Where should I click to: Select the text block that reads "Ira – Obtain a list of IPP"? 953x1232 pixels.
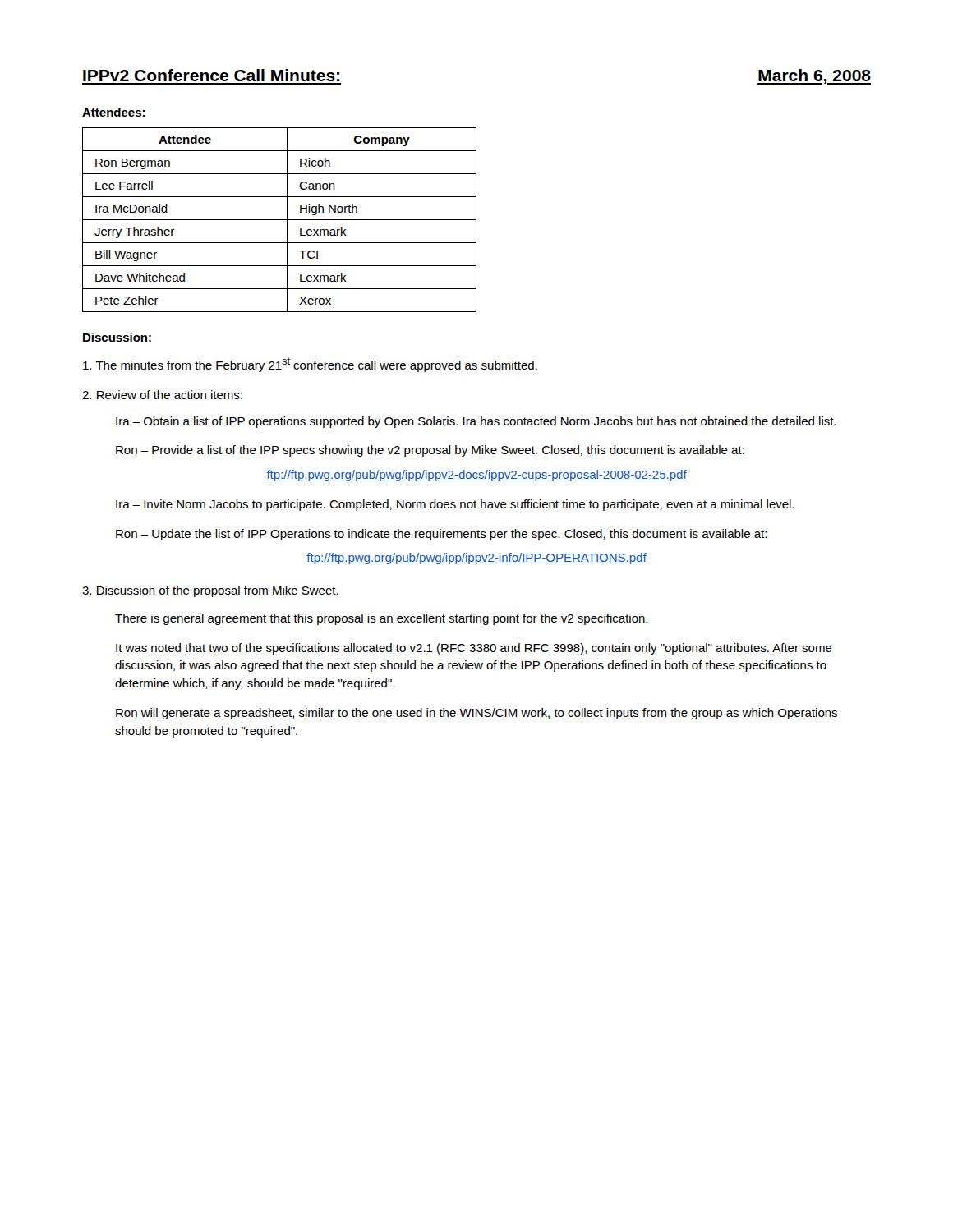point(476,421)
